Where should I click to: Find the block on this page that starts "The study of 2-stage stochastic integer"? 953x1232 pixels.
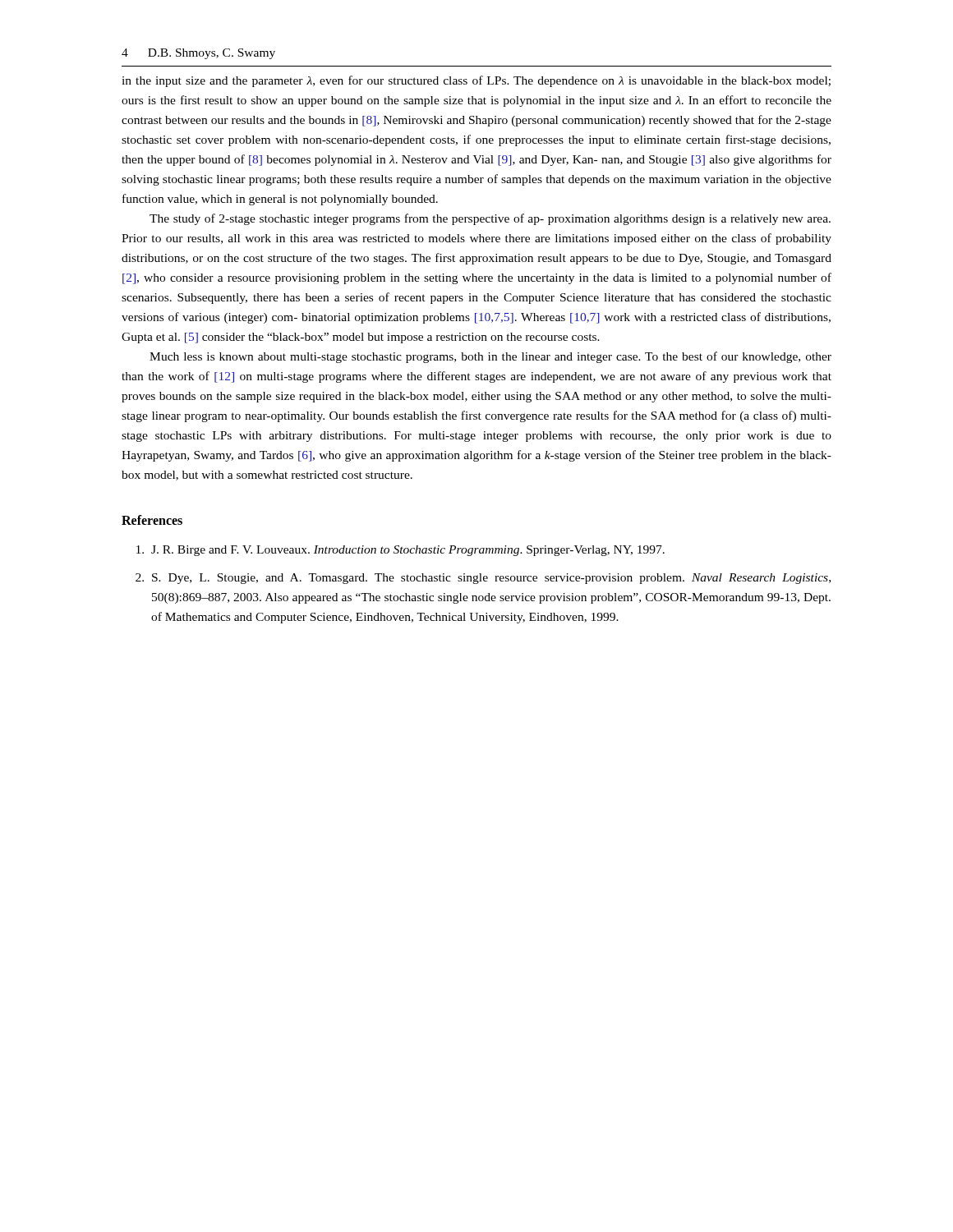tap(476, 278)
